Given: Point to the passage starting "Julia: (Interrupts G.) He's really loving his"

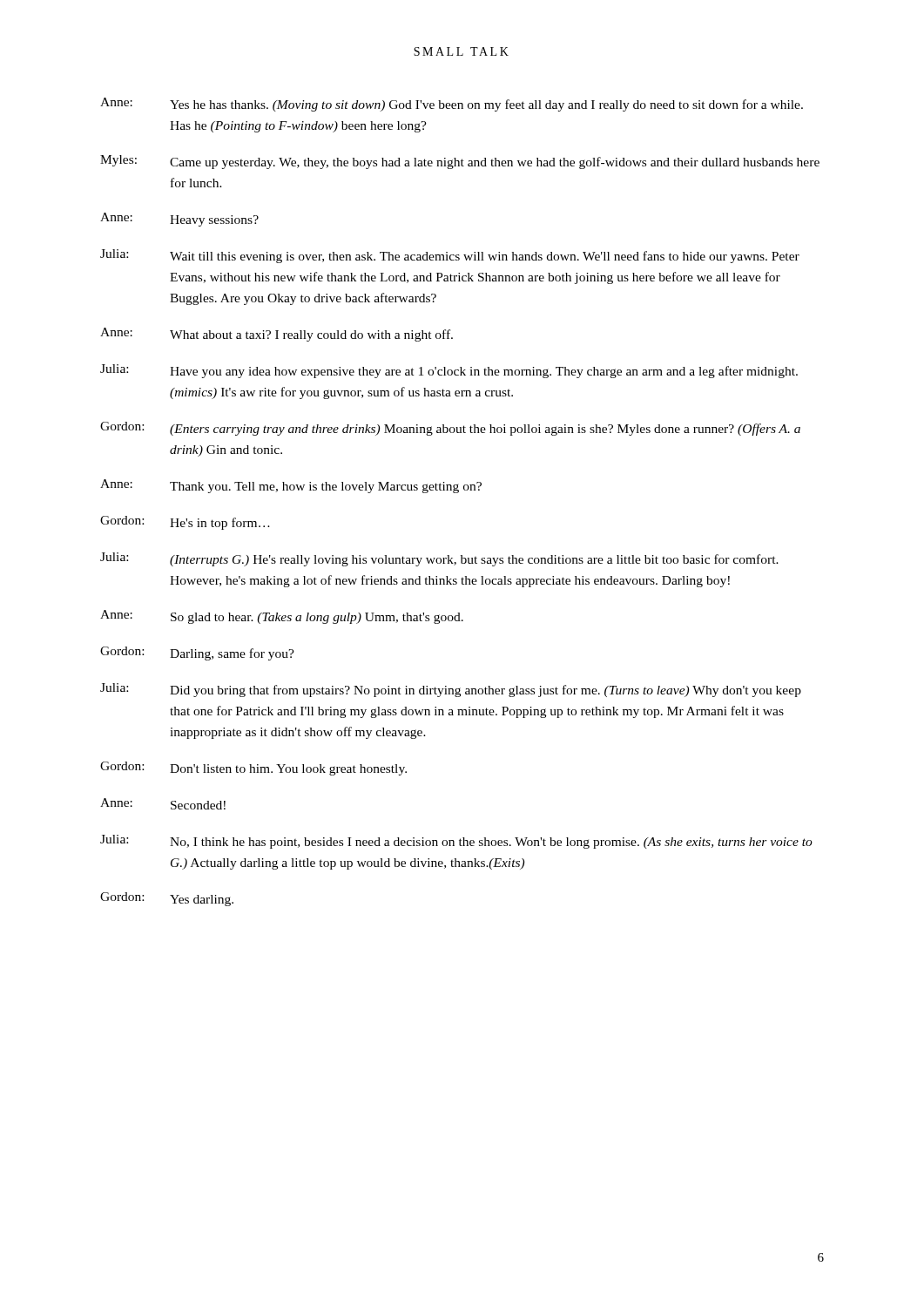Looking at the screenshot, I should [462, 570].
